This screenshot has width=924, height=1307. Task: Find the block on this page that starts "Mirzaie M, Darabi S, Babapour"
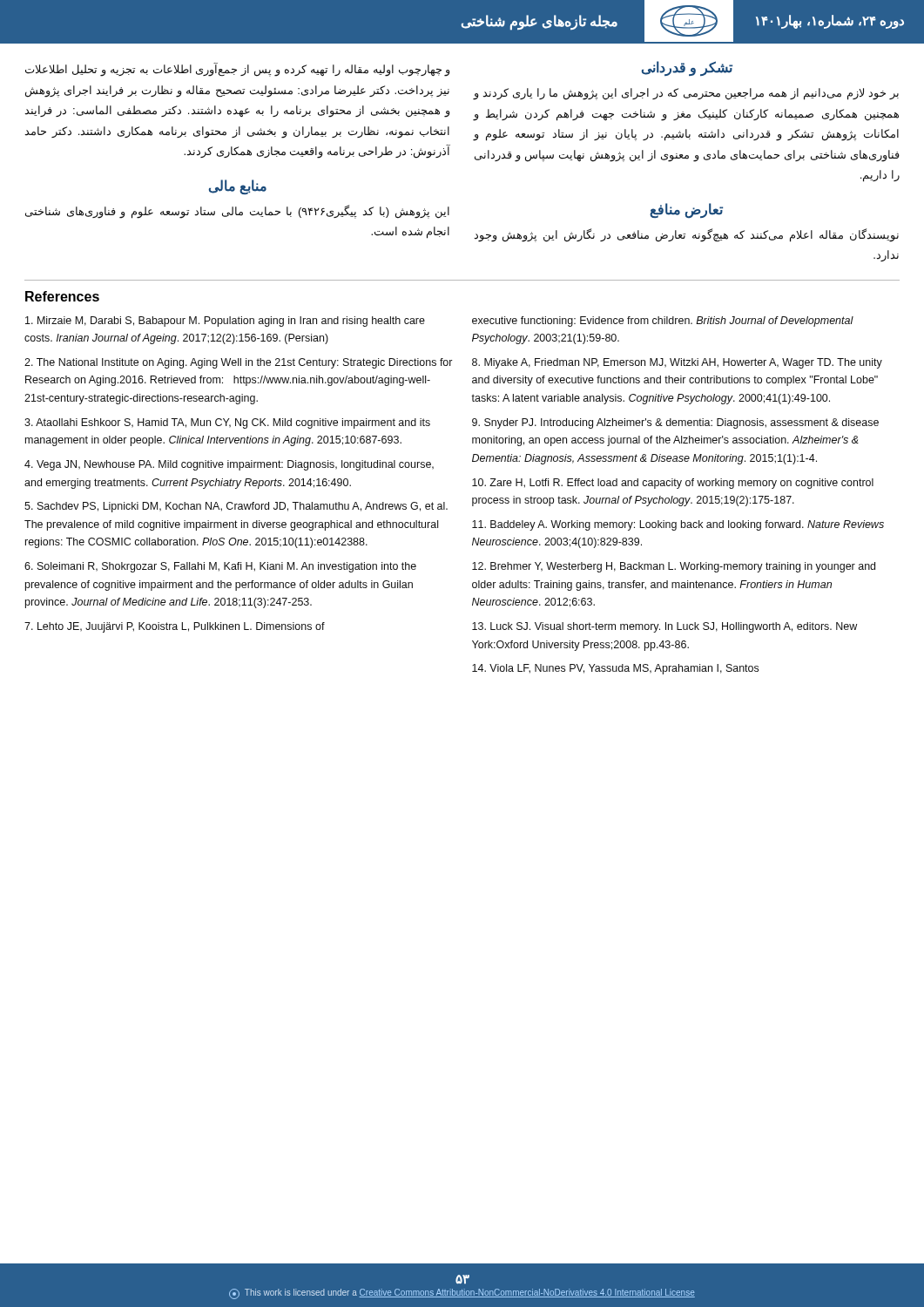point(225,329)
